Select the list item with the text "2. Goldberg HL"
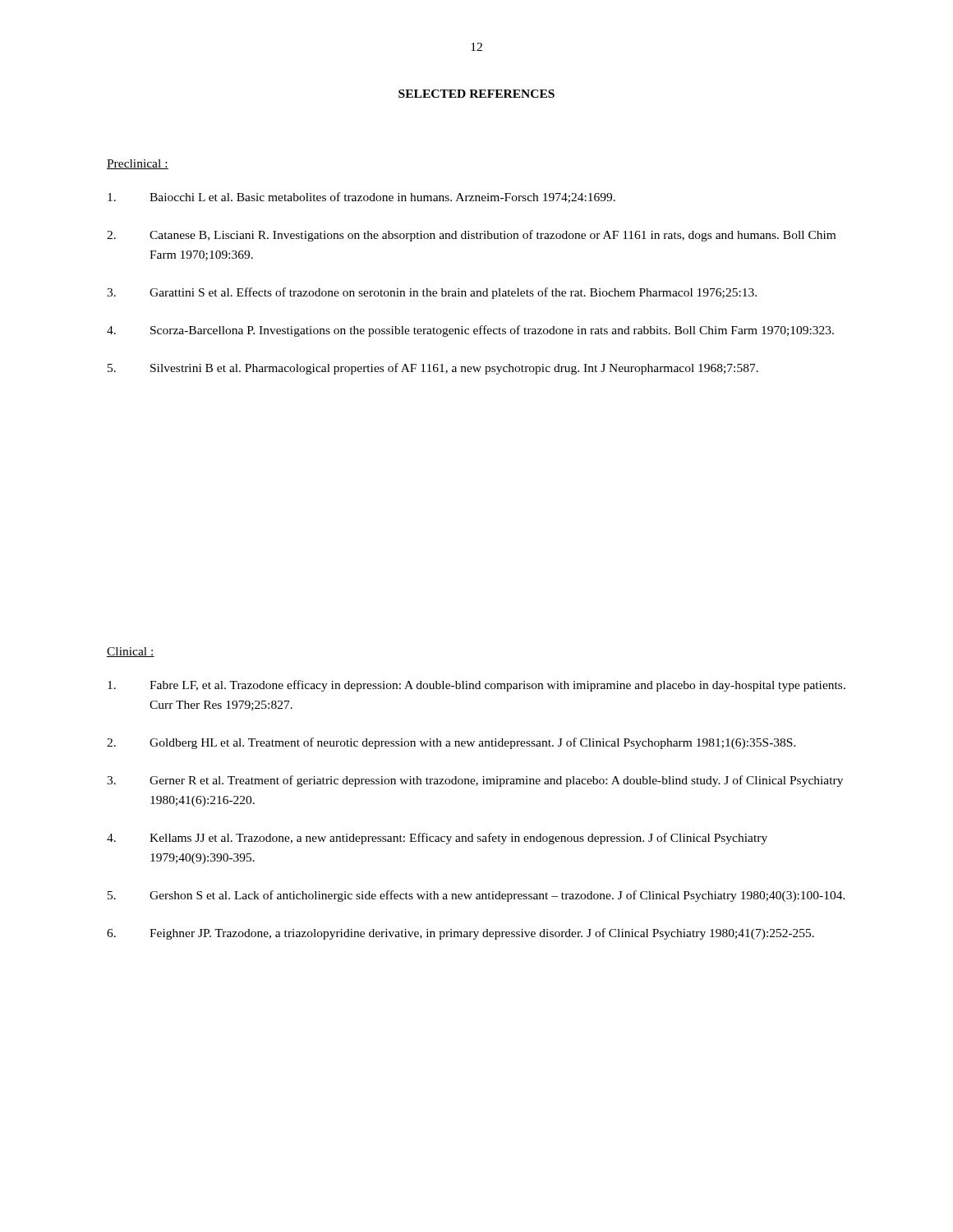The height and width of the screenshot is (1232, 953). (x=476, y=743)
